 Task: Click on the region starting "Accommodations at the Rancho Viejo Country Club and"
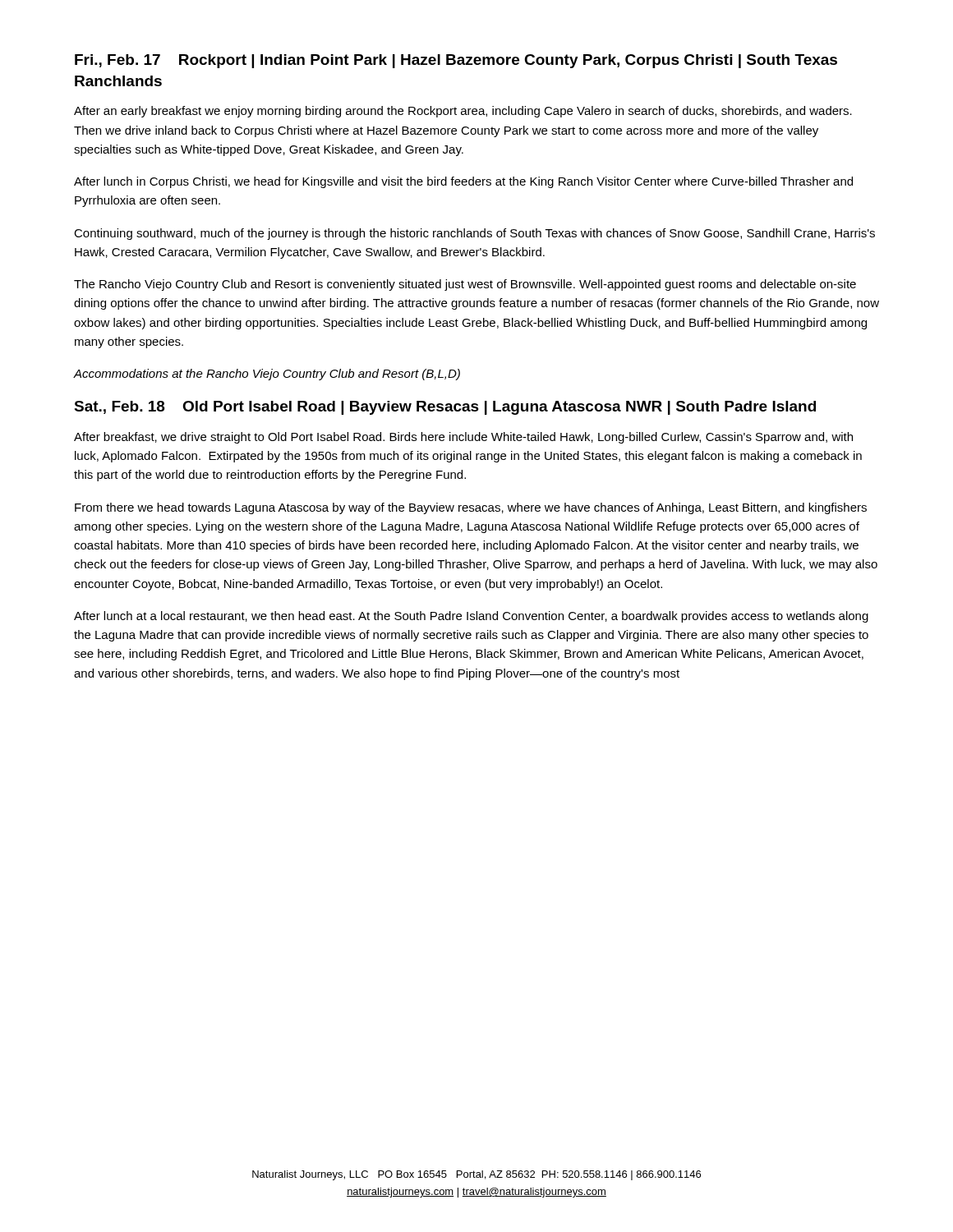[267, 373]
